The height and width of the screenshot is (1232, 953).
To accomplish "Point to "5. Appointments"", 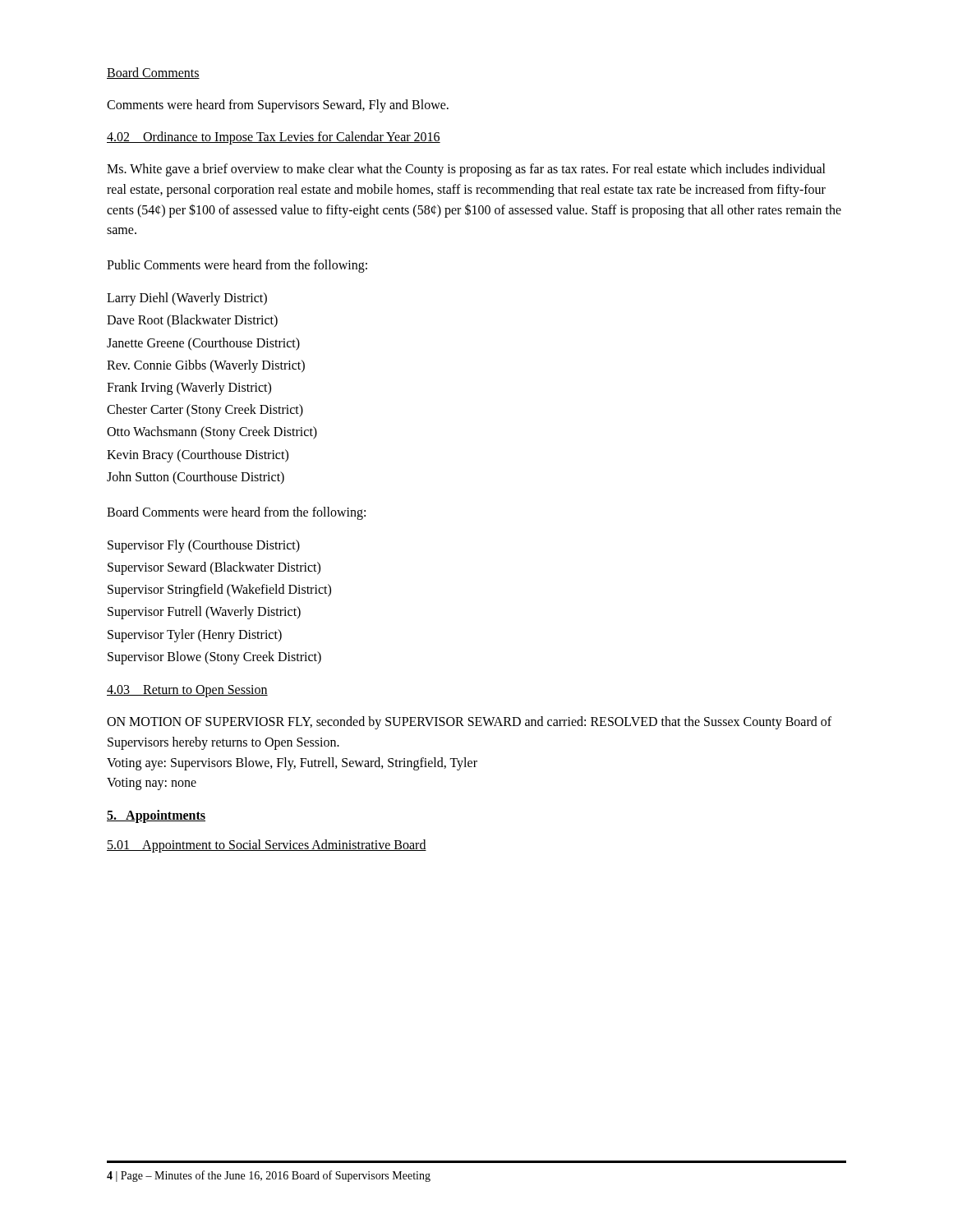I will coord(156,815).
